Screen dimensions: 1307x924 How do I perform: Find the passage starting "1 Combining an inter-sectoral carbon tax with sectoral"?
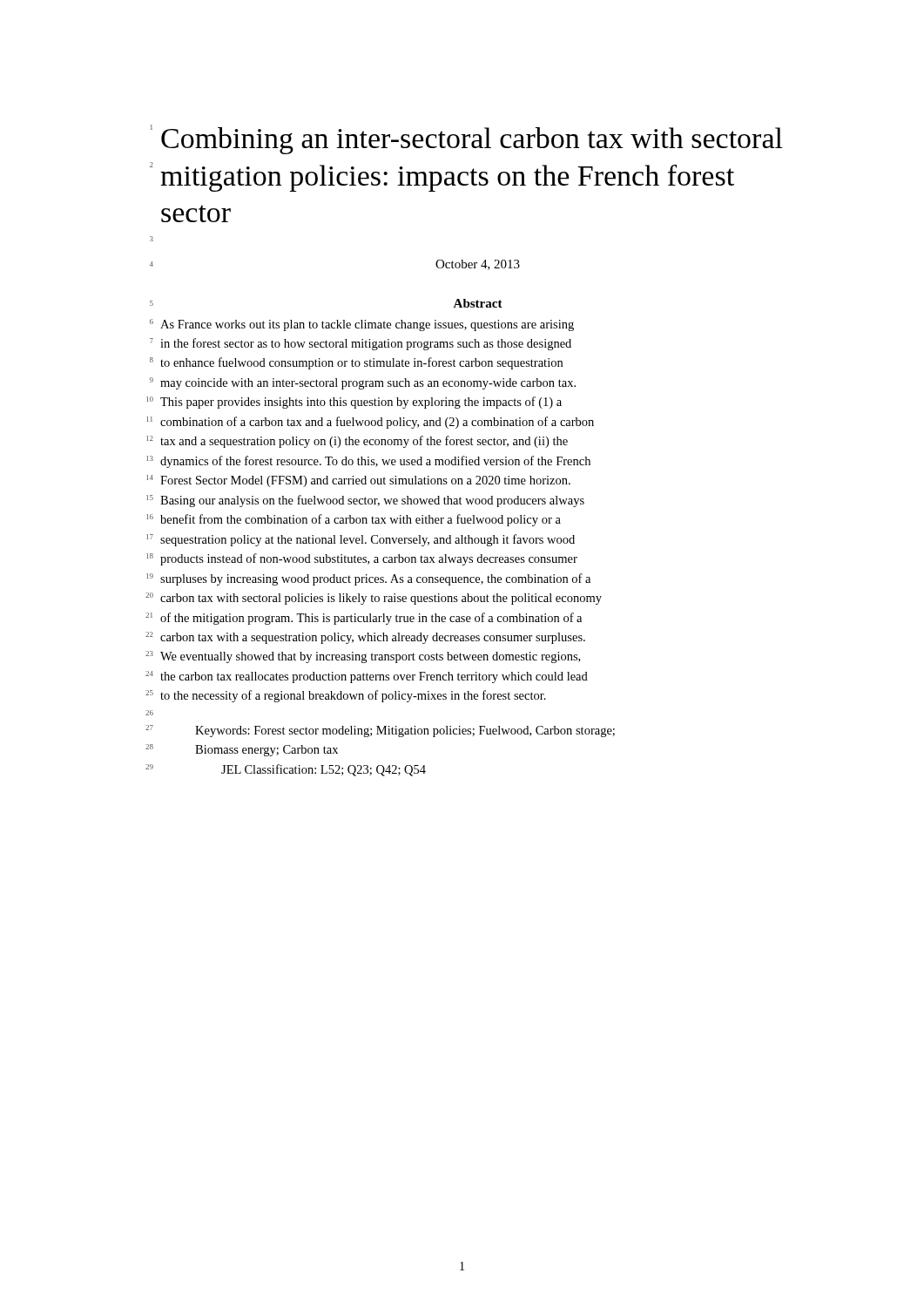[462, 176]
